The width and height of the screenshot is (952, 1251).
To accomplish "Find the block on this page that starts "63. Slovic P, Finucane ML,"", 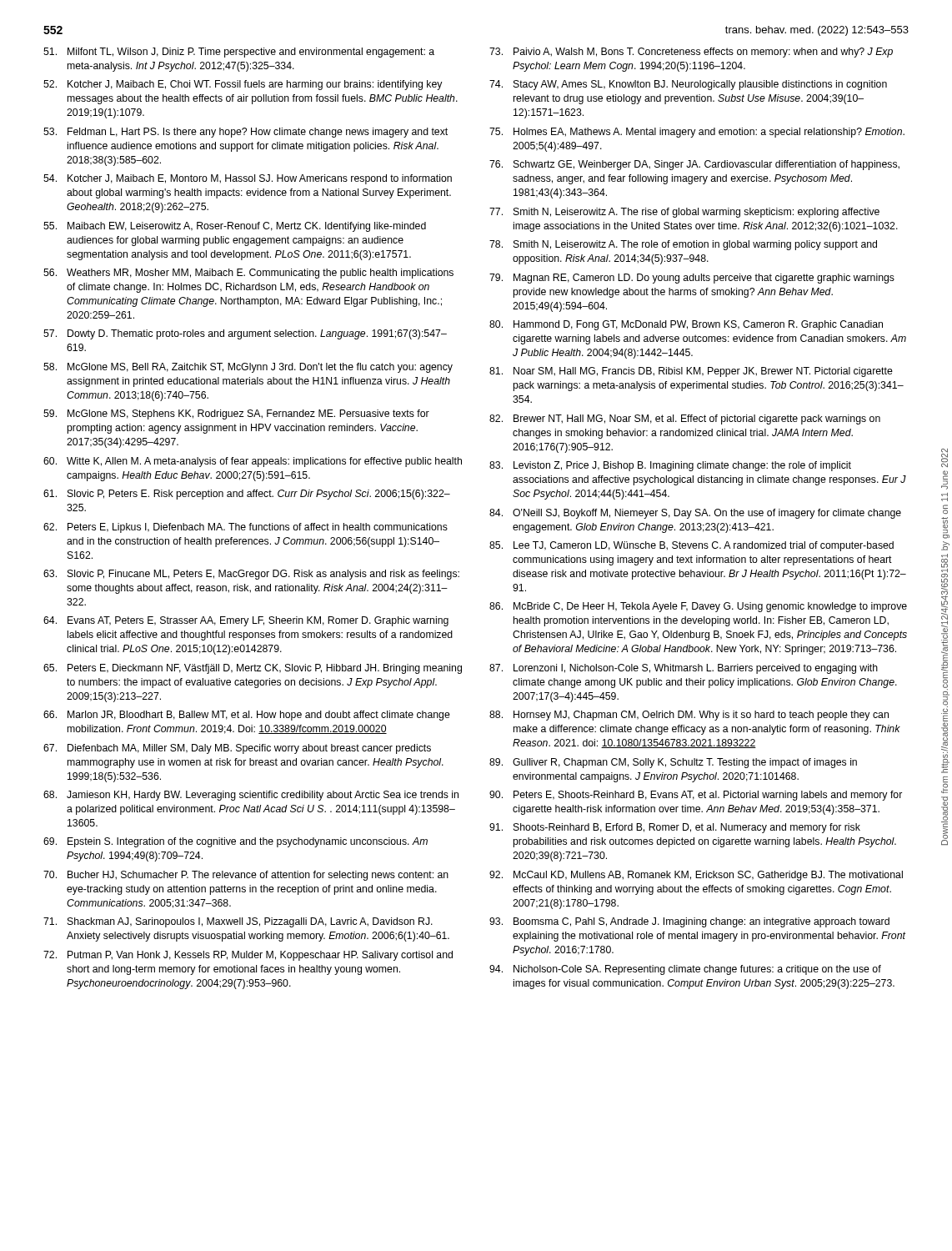I will click(x=253, y=588).
